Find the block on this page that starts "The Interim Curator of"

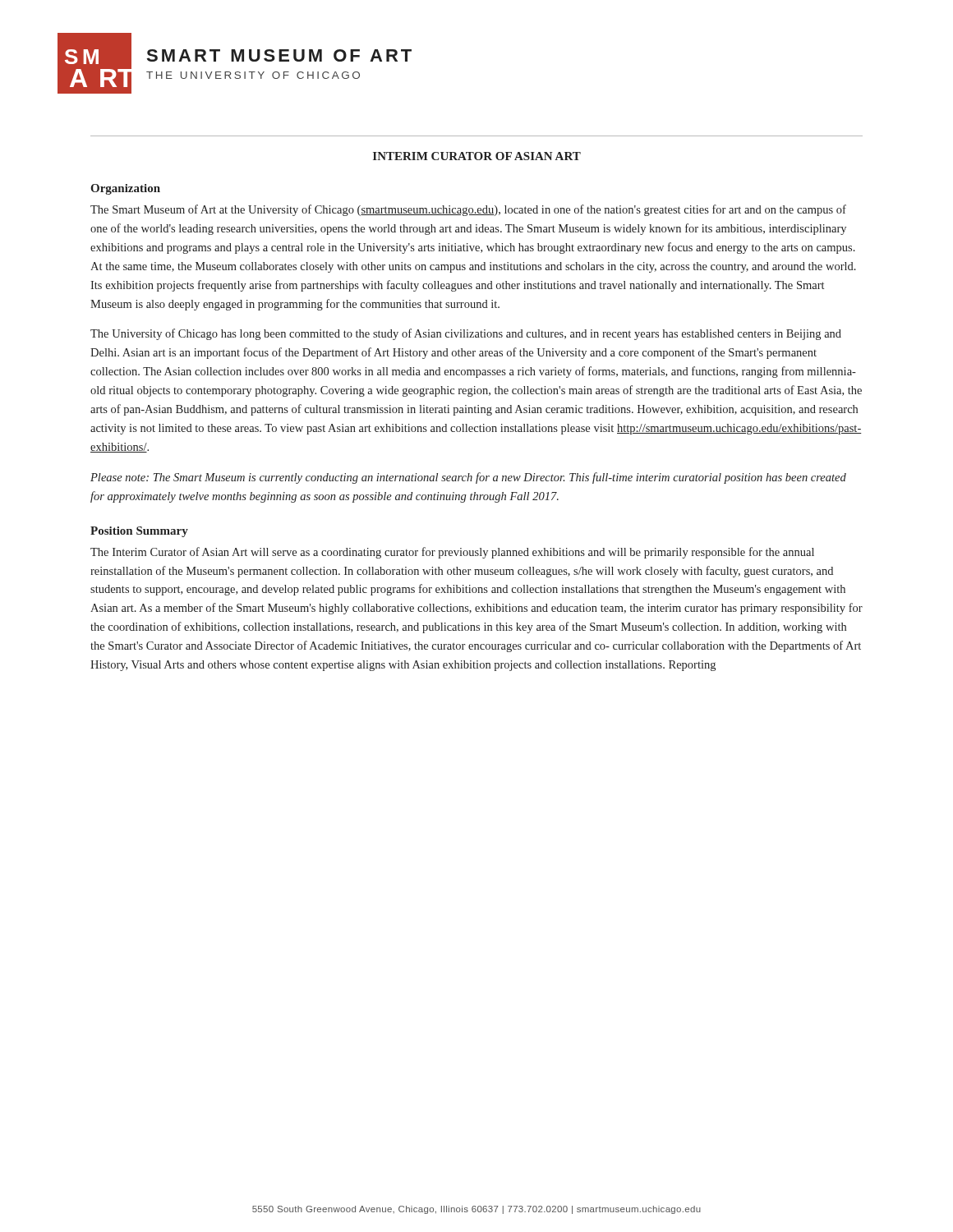476,608
